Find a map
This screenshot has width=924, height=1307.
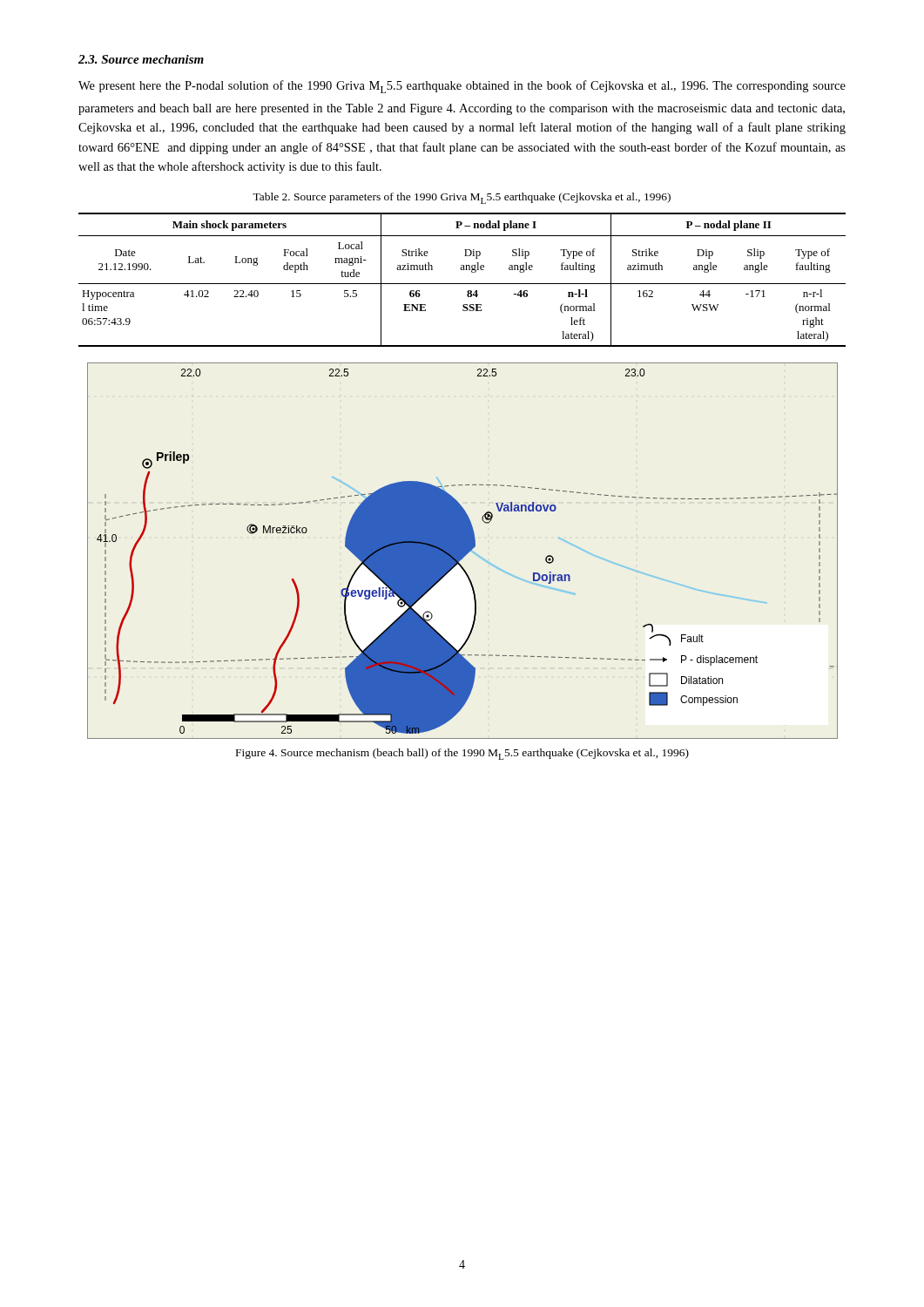[x=462, y=551]
